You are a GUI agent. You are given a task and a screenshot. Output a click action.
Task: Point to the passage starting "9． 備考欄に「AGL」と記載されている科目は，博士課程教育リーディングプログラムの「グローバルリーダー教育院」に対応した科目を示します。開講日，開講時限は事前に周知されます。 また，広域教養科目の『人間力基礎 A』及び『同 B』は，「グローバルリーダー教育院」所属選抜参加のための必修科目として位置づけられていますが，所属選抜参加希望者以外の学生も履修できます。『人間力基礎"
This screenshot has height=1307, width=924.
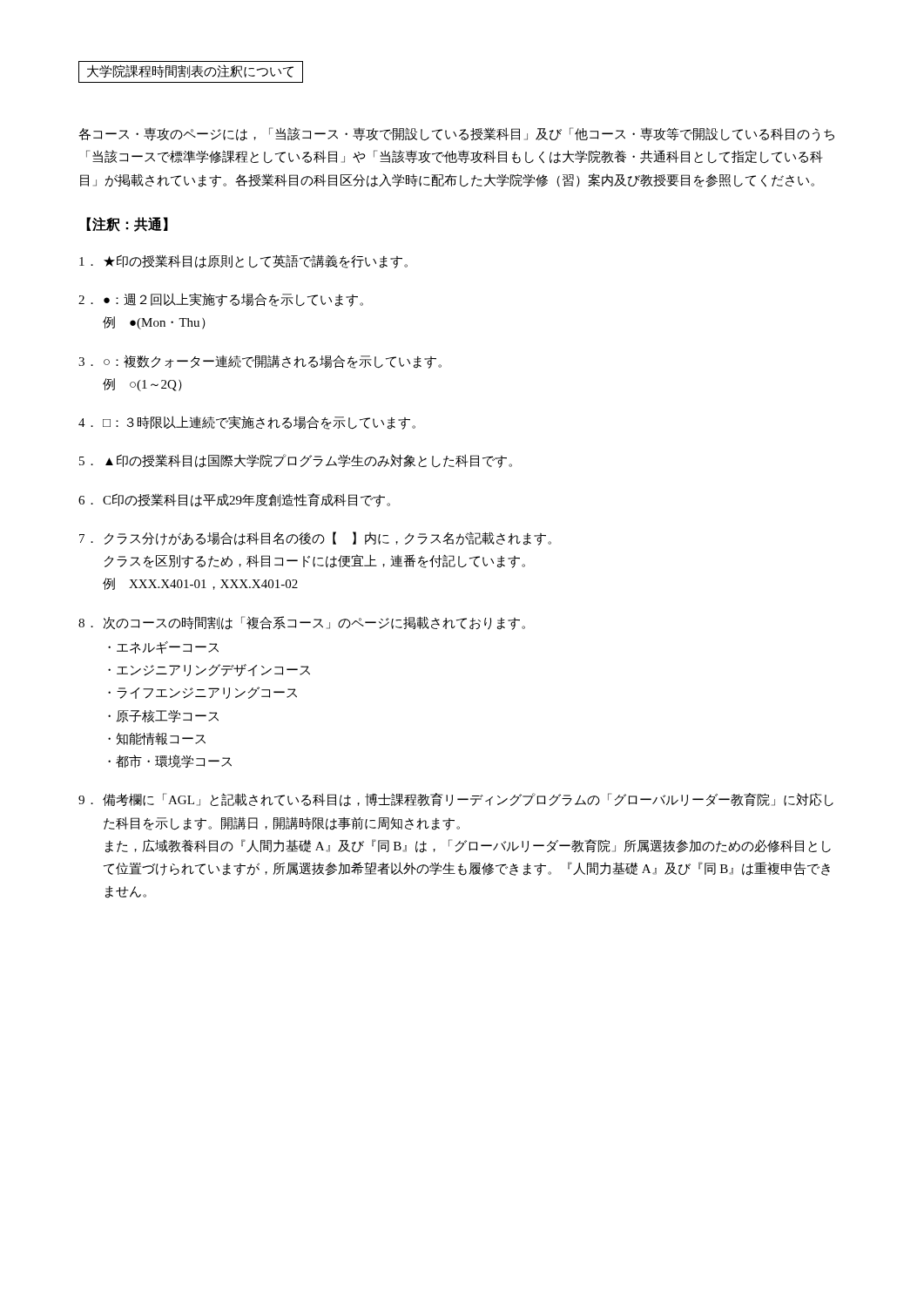tap(462, 846)
